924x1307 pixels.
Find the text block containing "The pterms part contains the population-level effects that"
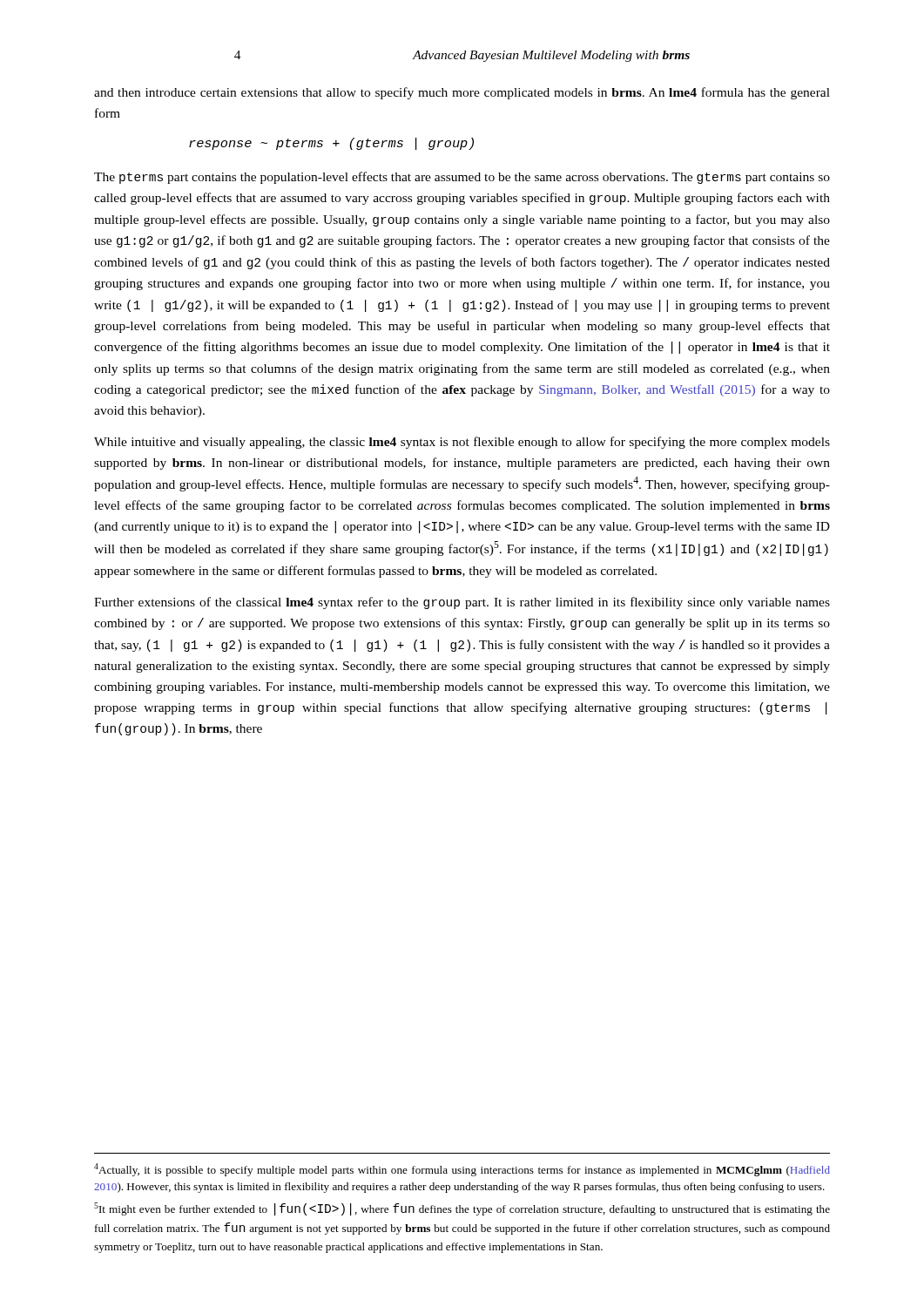pos(462,294)
